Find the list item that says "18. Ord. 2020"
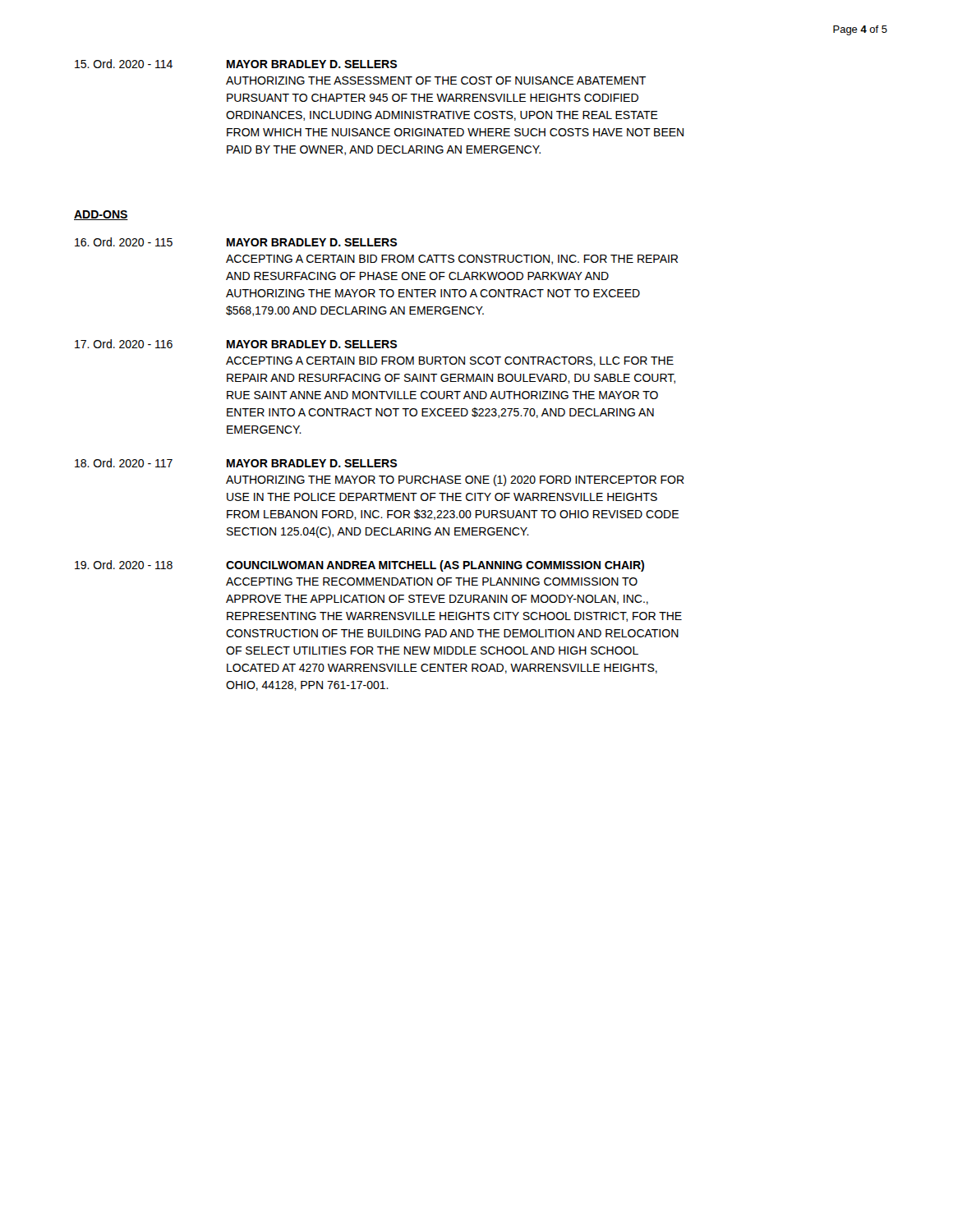The width and height of the screenshot is (953, 1232). [481, 499]
